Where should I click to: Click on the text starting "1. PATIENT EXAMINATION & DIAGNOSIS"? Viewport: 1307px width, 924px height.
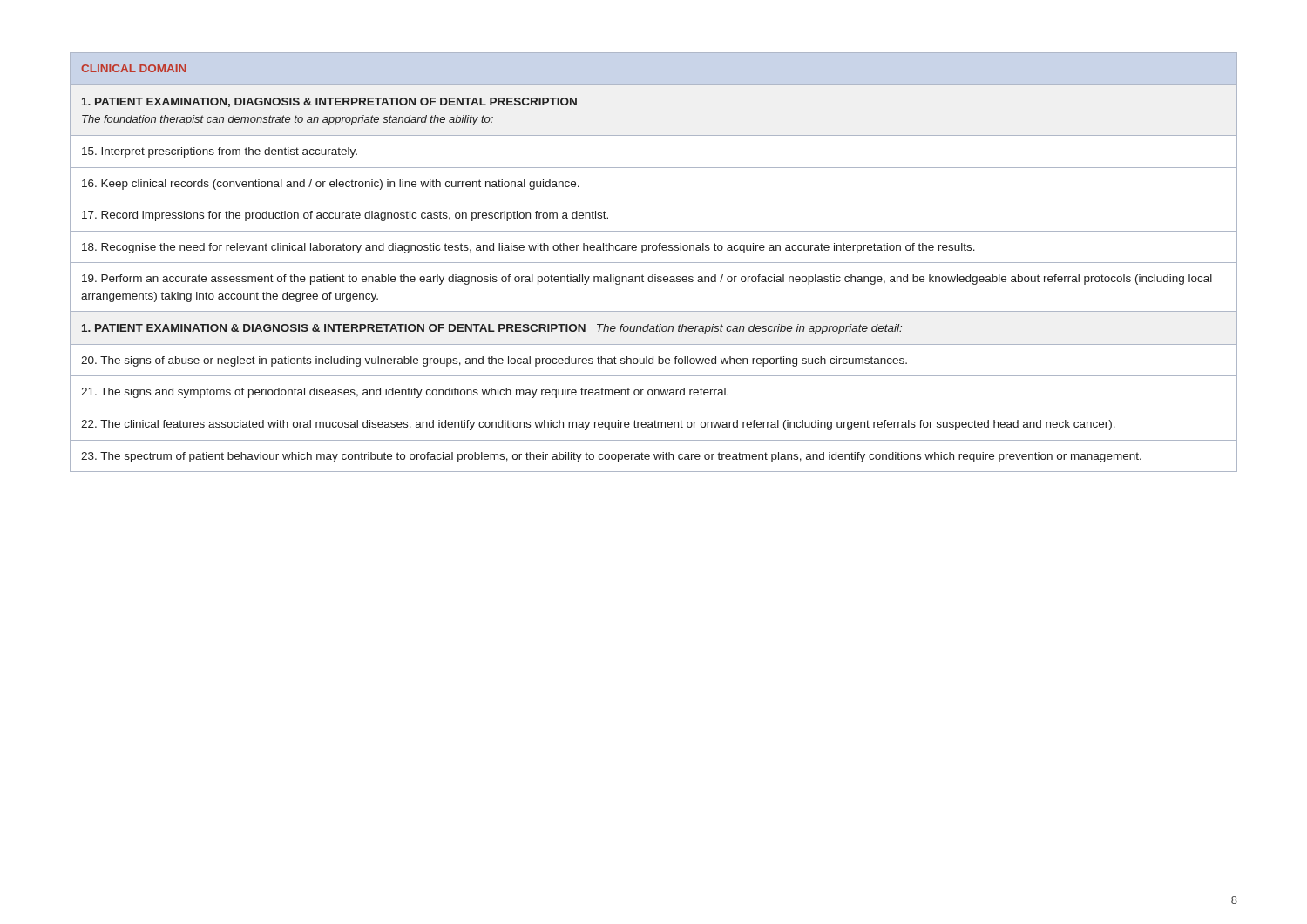[x=492, y=328]
